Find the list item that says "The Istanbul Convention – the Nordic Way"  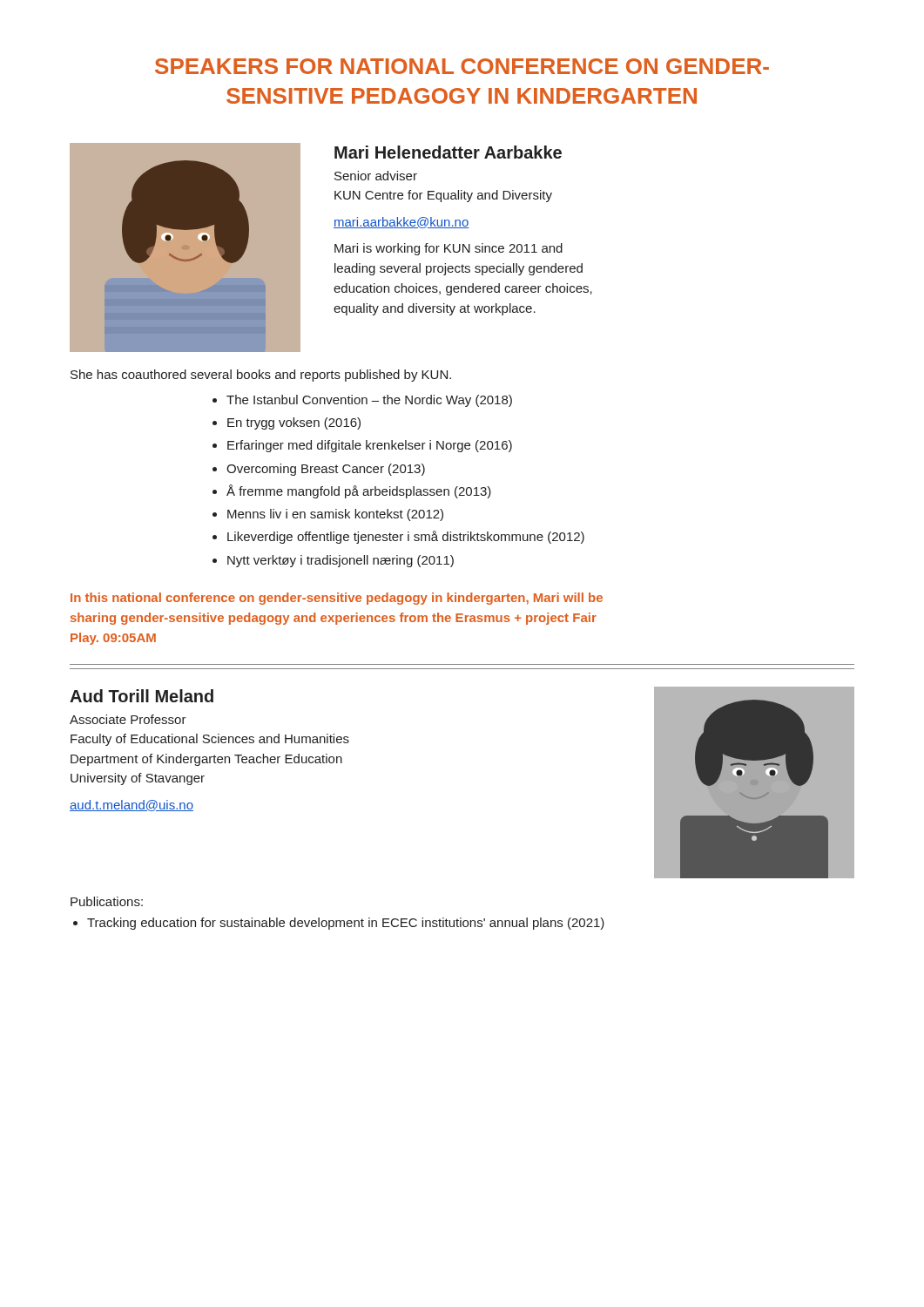(x=370, y=399)
